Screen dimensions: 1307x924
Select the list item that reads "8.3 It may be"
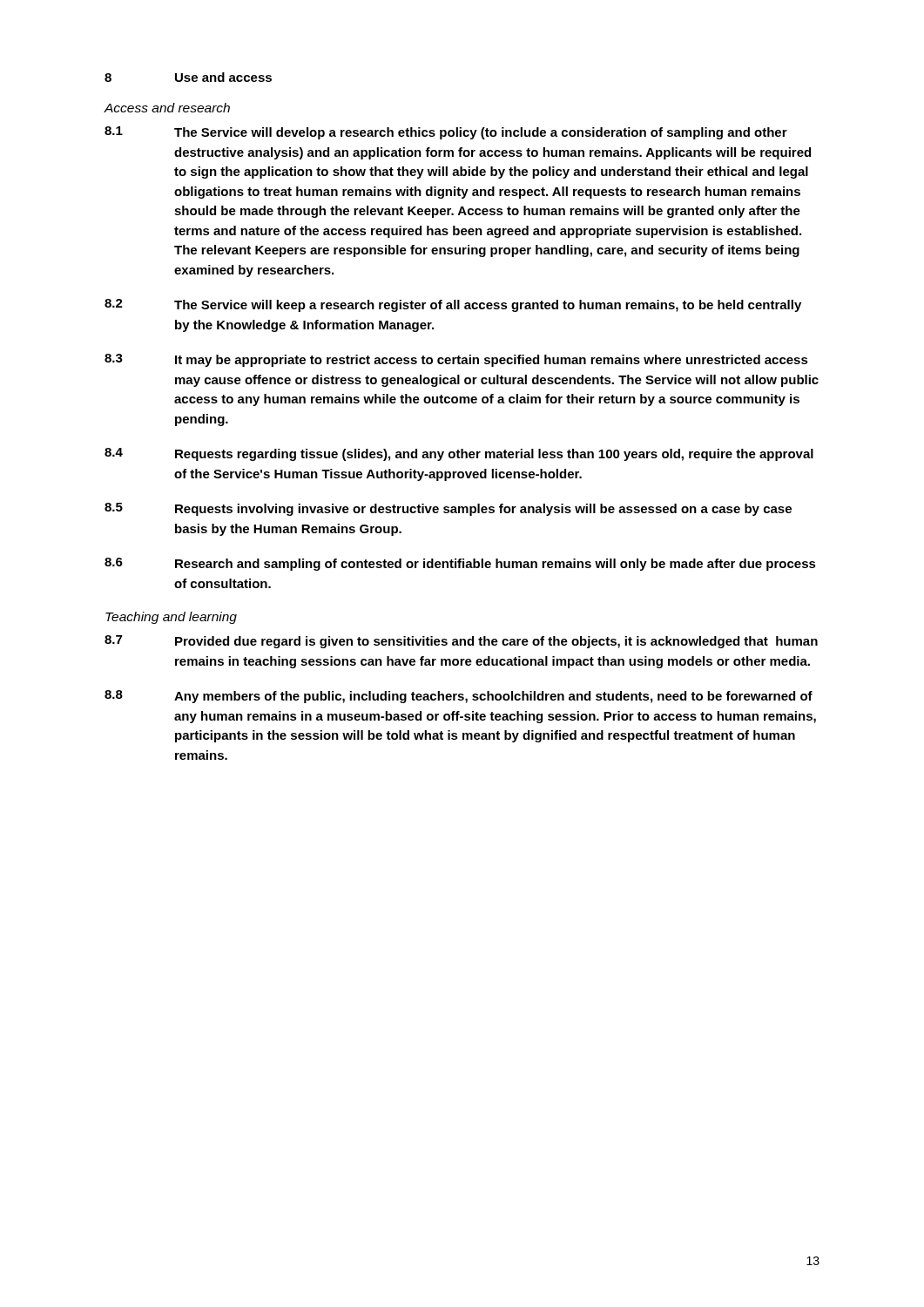[462, 389]
